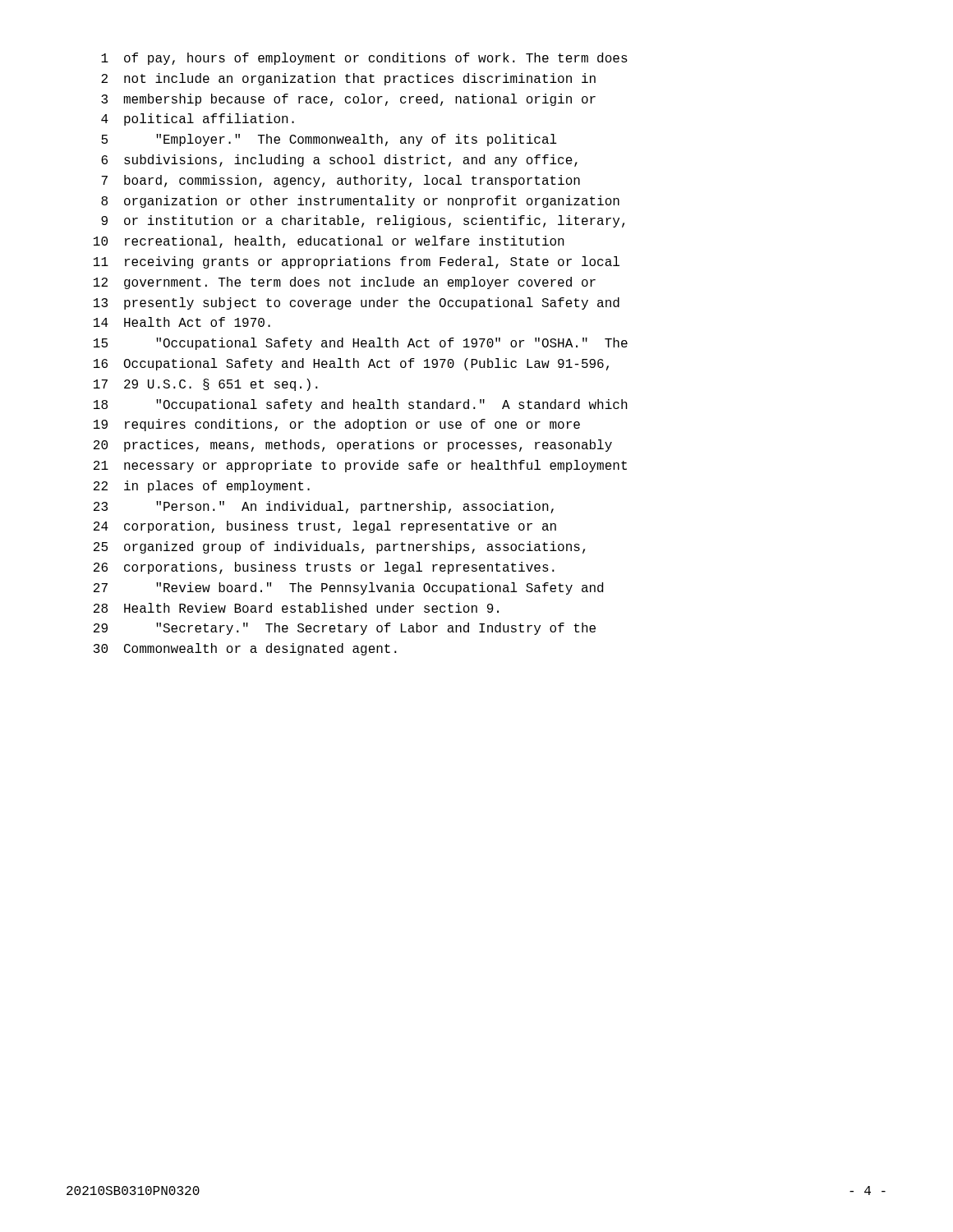Locate the text block that reads "23 "Person." An individual, partnership, association,"
Image resolution: width=953 pixels, height=1232 pixels.
point(476,538)
